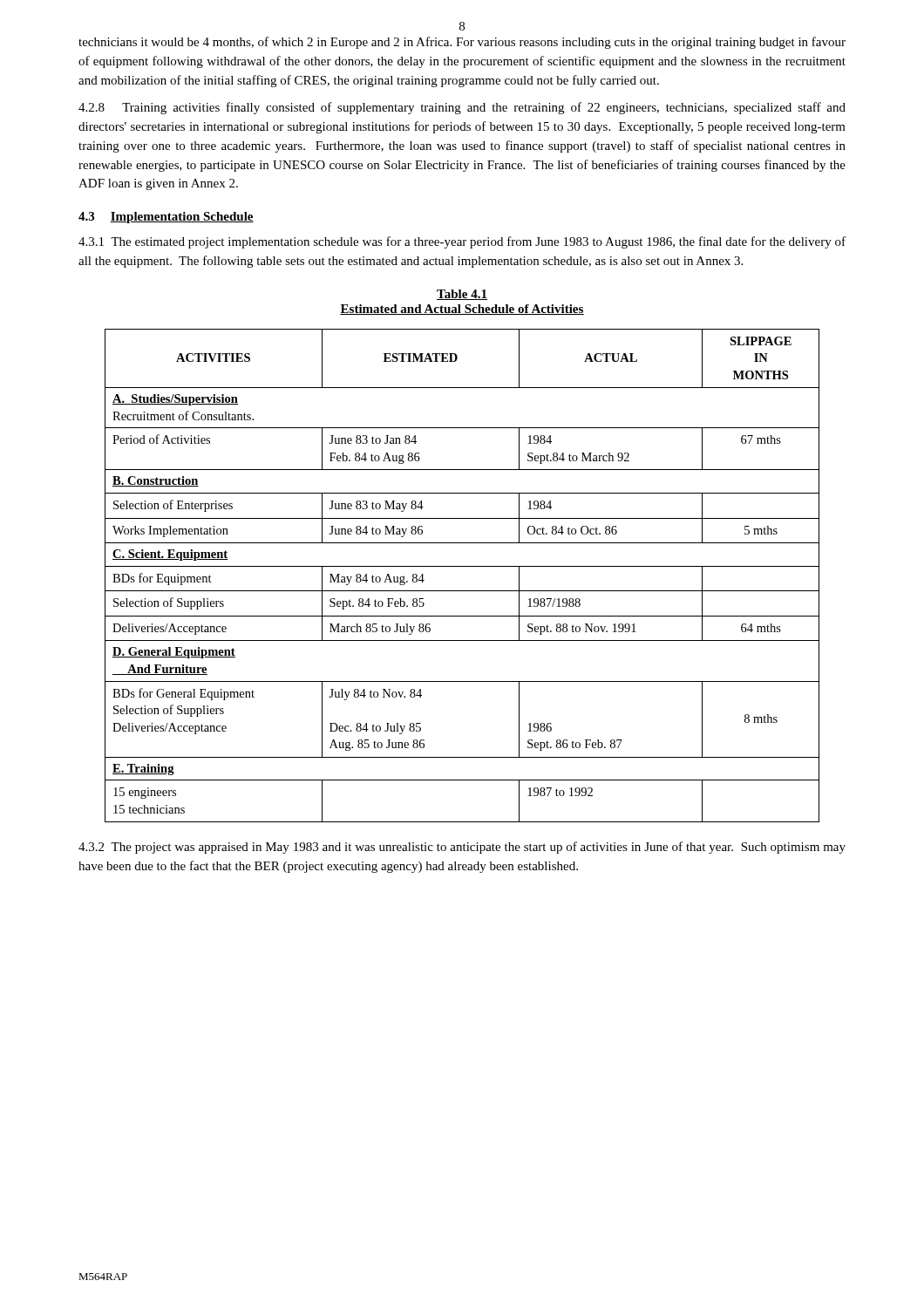The height and width of the screenshot is (1308, 924).
Task: Find the text block that says "3.1 The estimated project implementation schedule was for"
Action: pos(462,252)
